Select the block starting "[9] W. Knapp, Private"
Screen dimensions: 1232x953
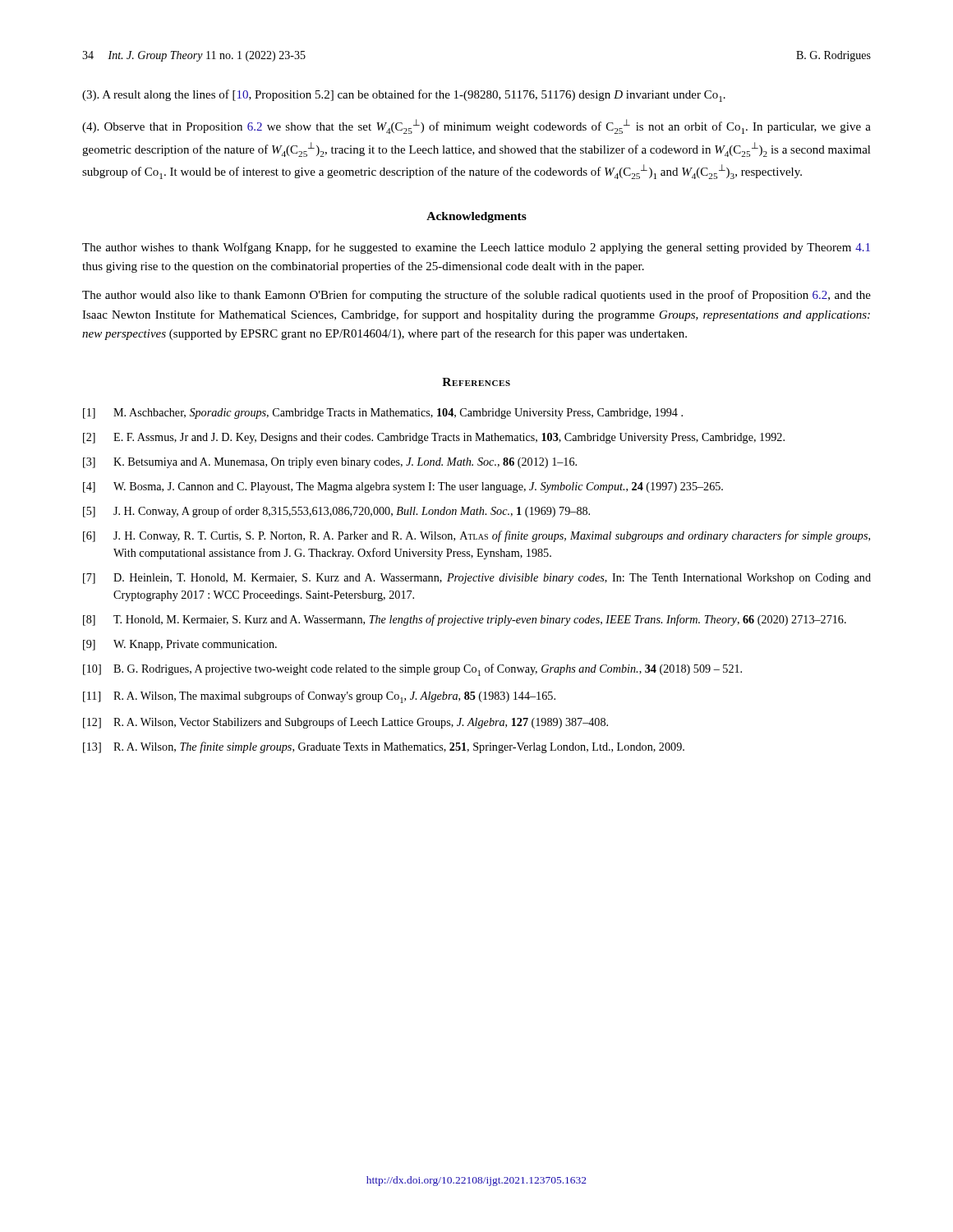point(180,645)
